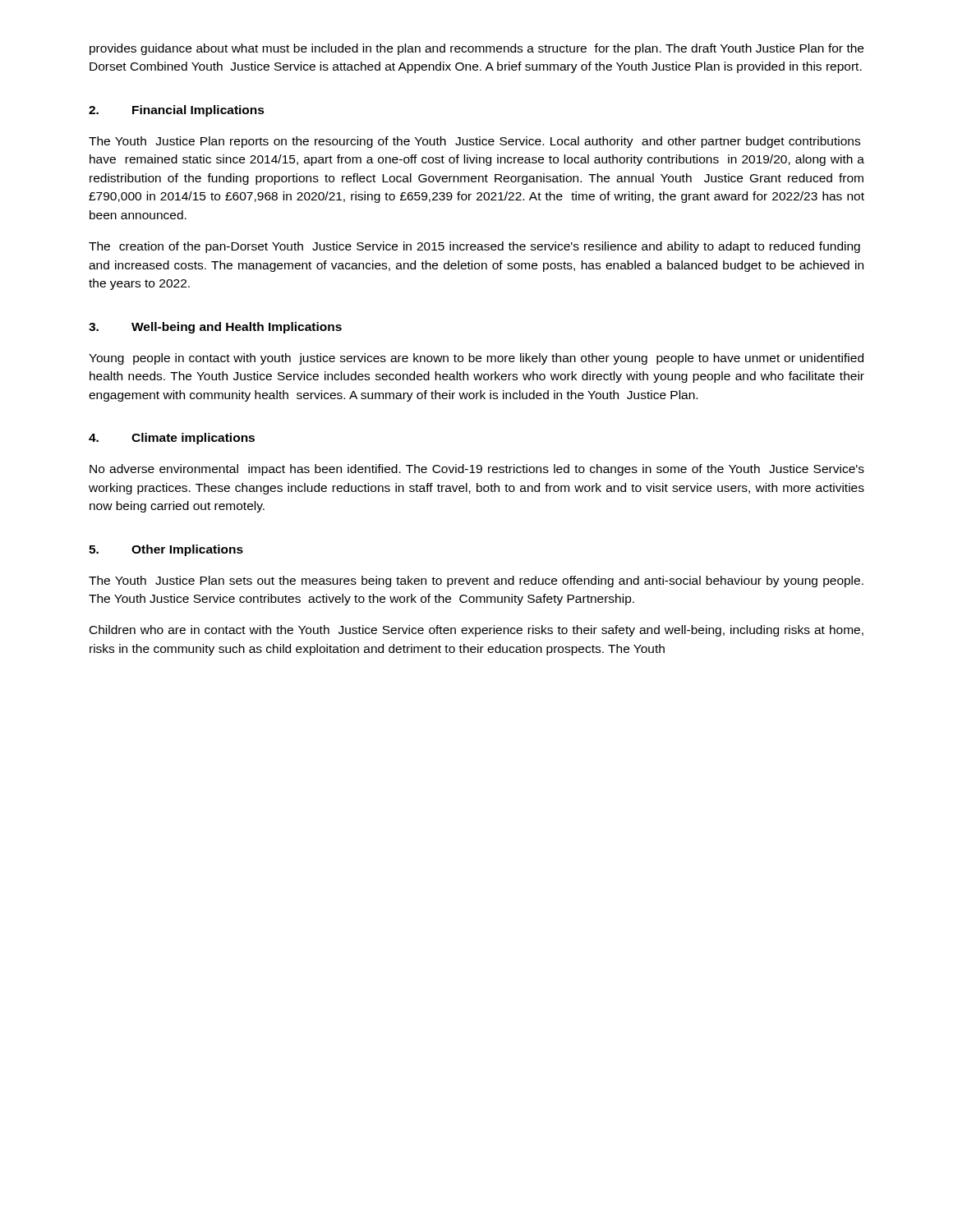Where does it say "5. Other Implications"?
The width and height of the screenshot is (953, 1232).
click(x=166, y=549)
